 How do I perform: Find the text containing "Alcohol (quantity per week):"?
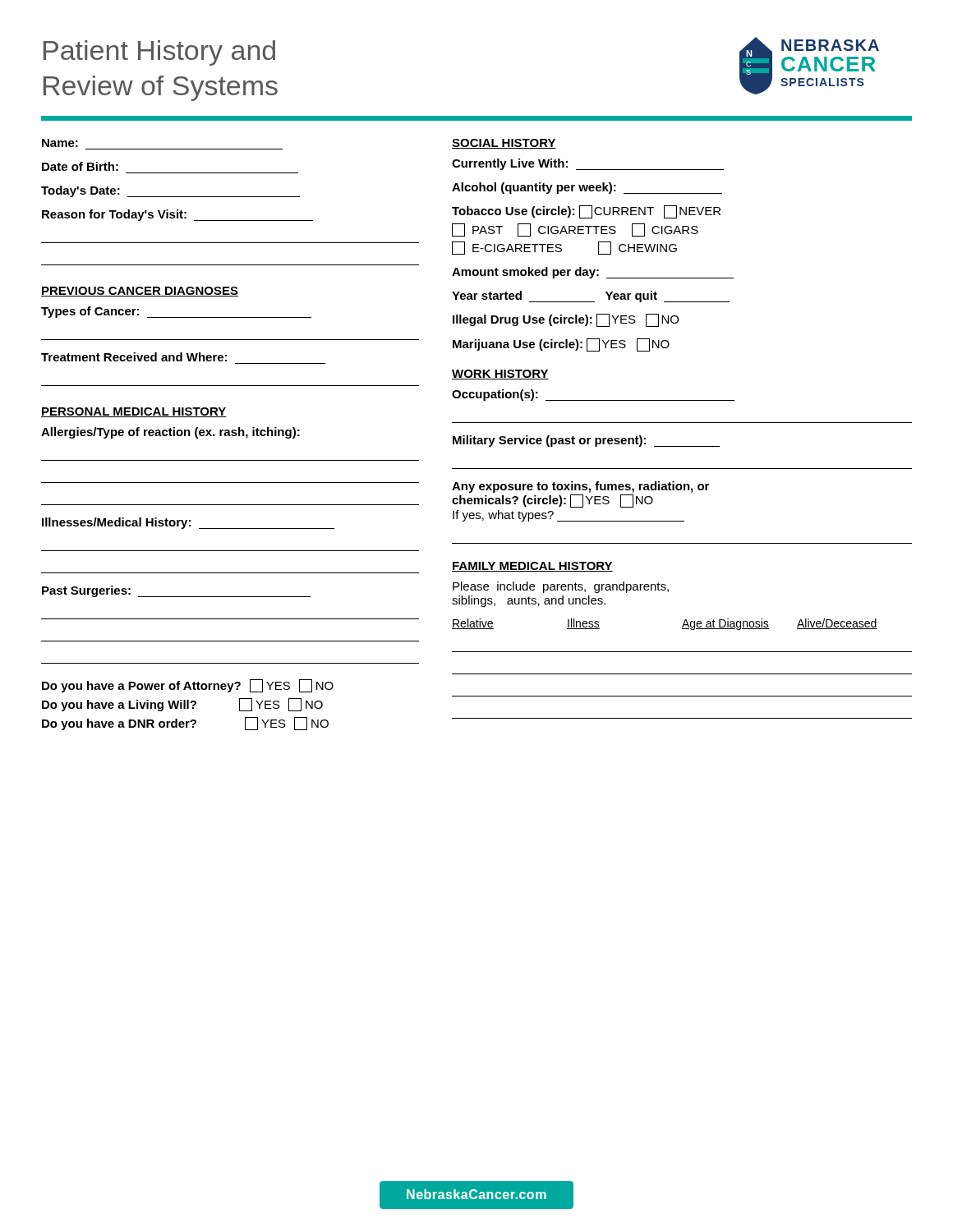coord(587,187)
